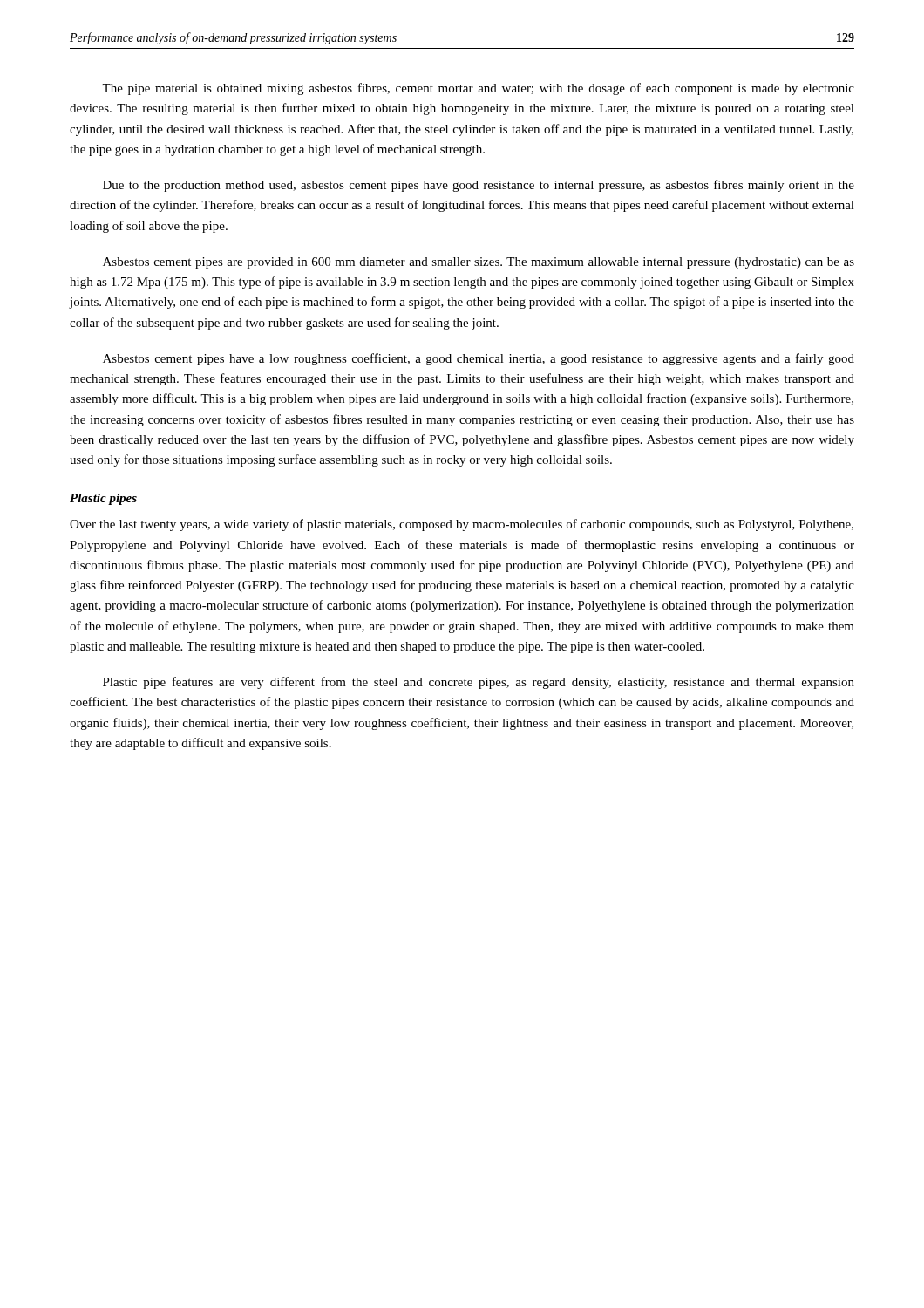Select the text block that reads "Over the last"
Image resolution: width=924 pixels, height=1308 pixels.
462,586
